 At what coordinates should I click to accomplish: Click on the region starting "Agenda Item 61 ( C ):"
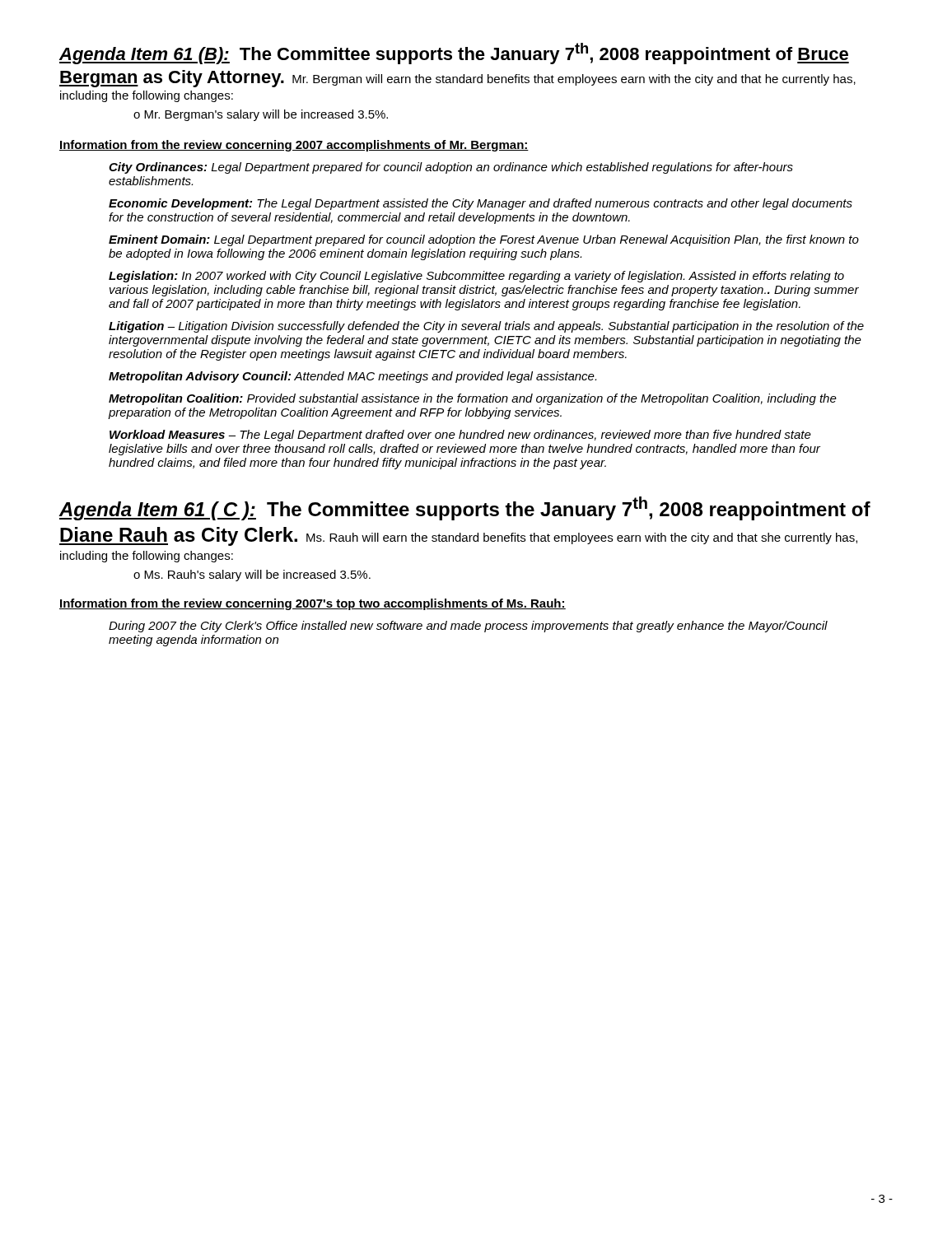click(465, 528)
